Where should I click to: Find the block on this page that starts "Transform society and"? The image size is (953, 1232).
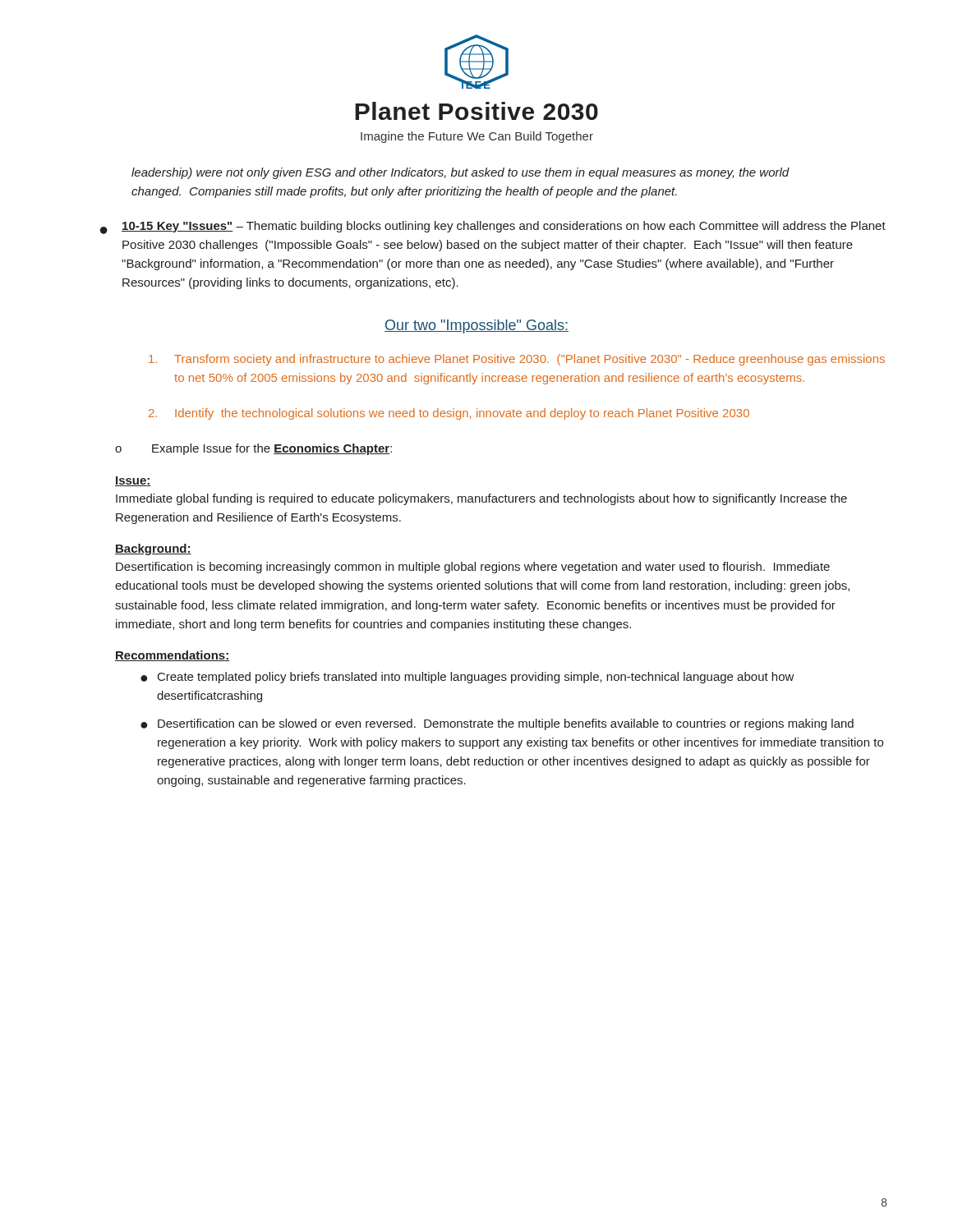518,368
